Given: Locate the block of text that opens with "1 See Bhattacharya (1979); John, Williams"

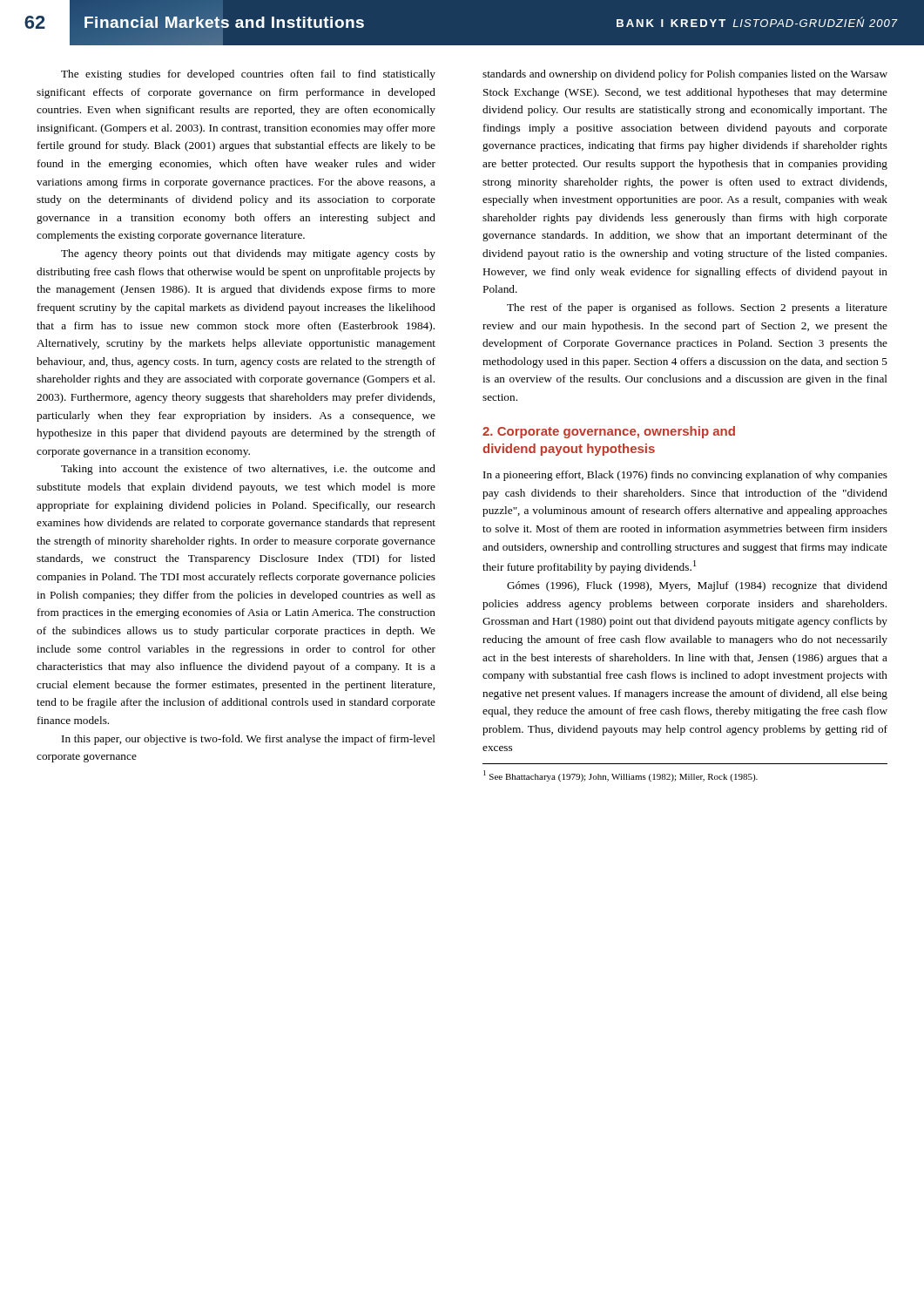Looking at the screenshot, I should [x=620, y=775].
